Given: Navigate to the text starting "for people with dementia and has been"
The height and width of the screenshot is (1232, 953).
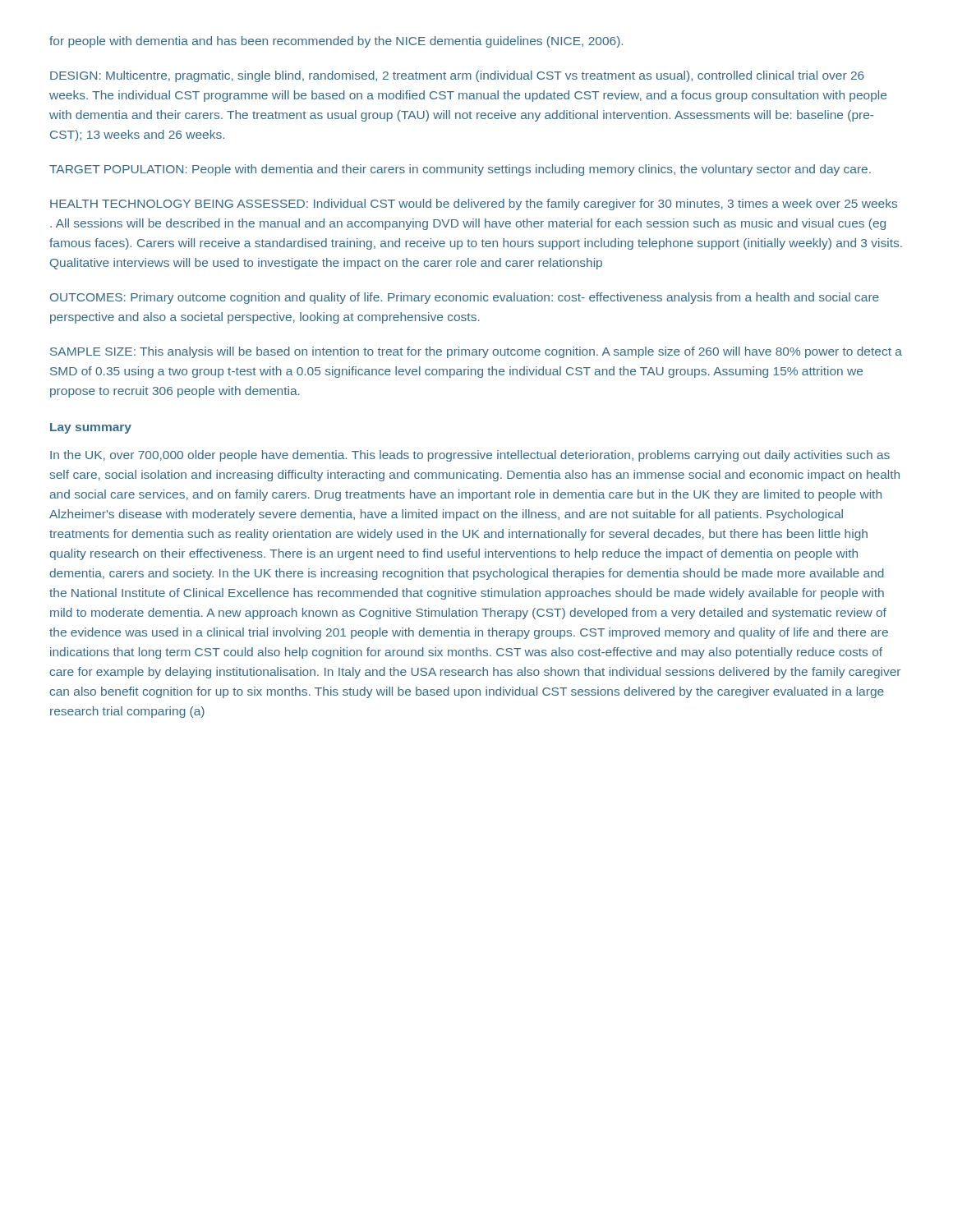Looking at the screenshot, I should 337,41.
